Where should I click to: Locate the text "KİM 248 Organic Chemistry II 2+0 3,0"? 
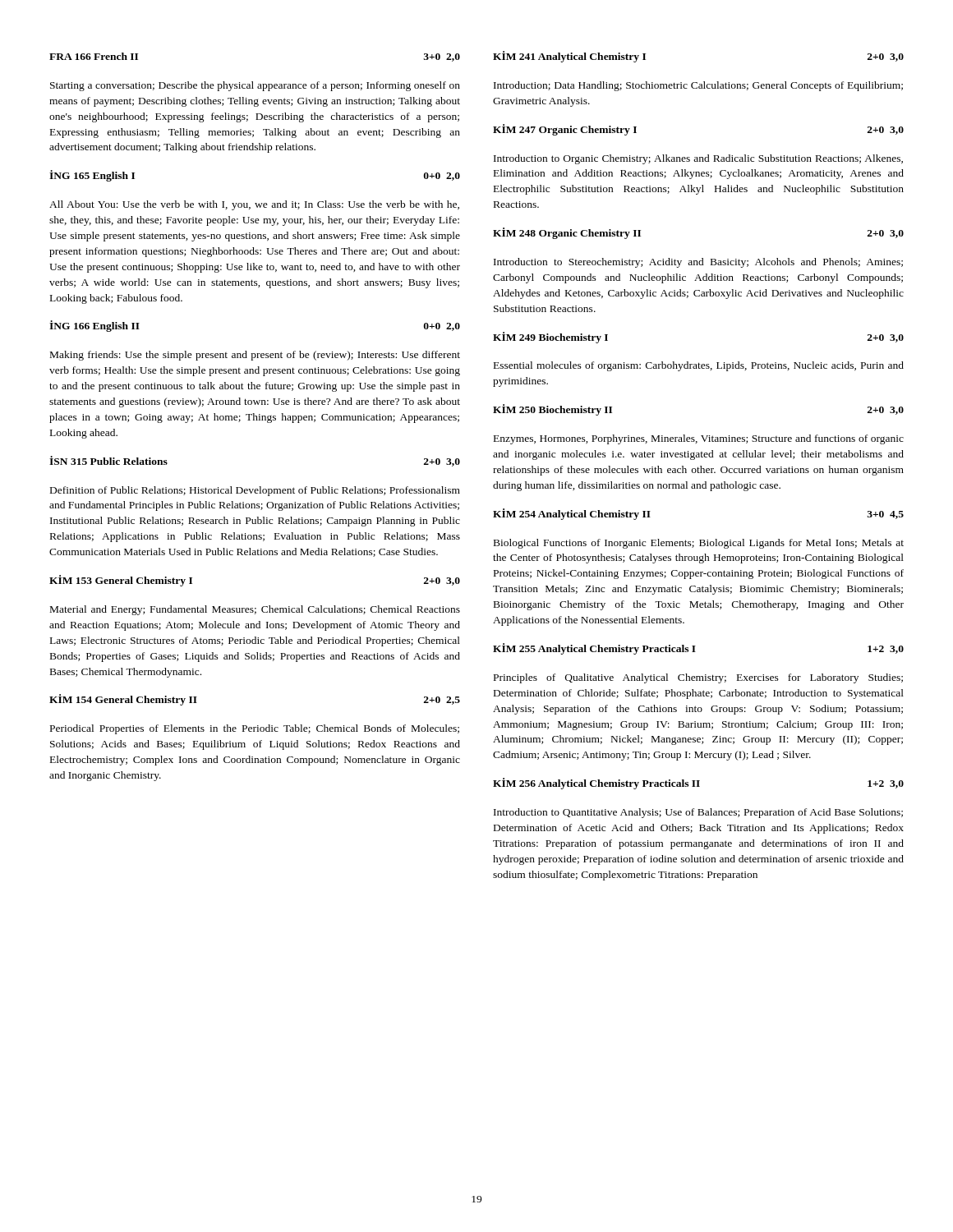[559, 233]
